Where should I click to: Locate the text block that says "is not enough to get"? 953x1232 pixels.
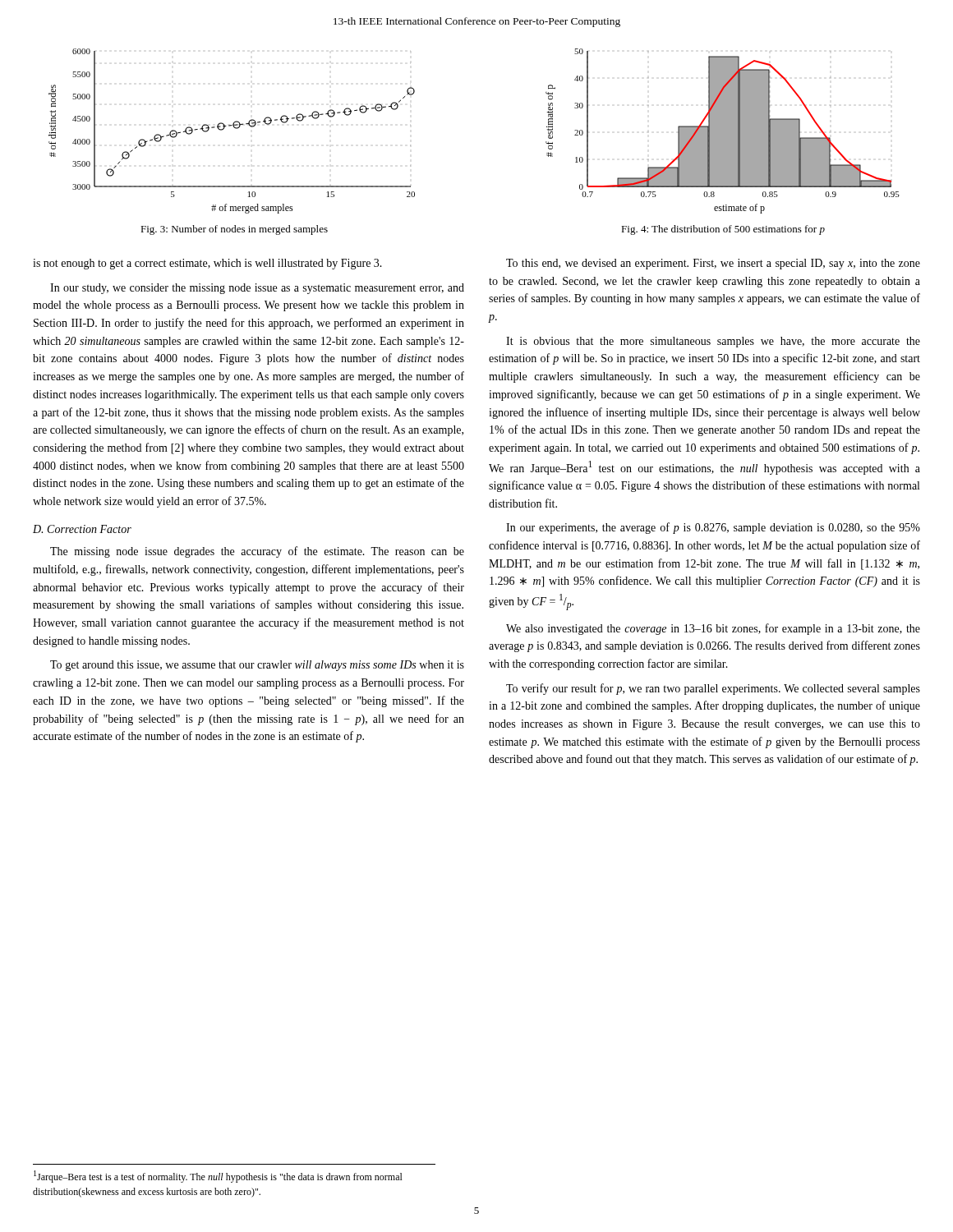coord(249,383)
